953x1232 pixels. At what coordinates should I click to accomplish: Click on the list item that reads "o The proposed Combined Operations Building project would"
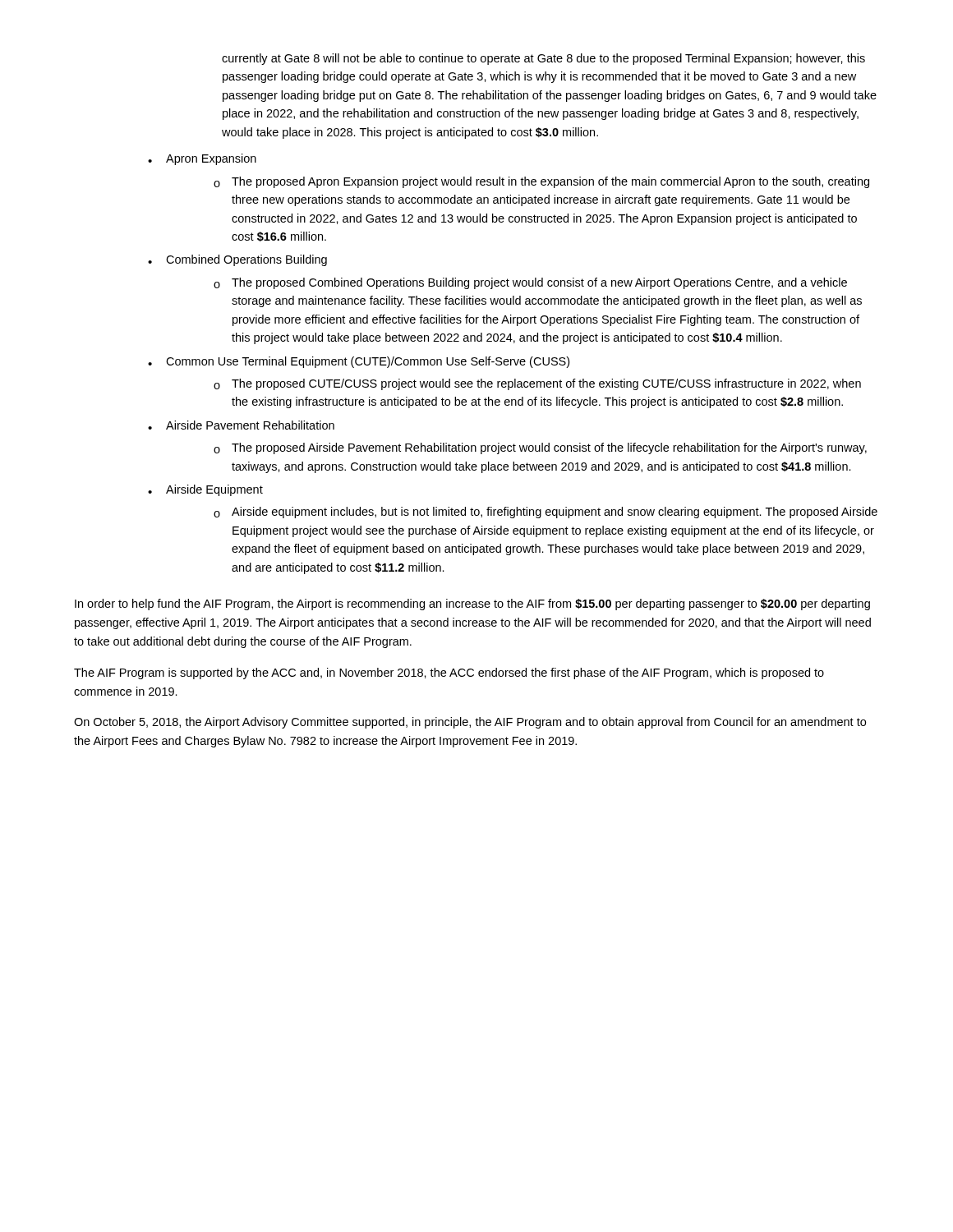click(546, 310)
